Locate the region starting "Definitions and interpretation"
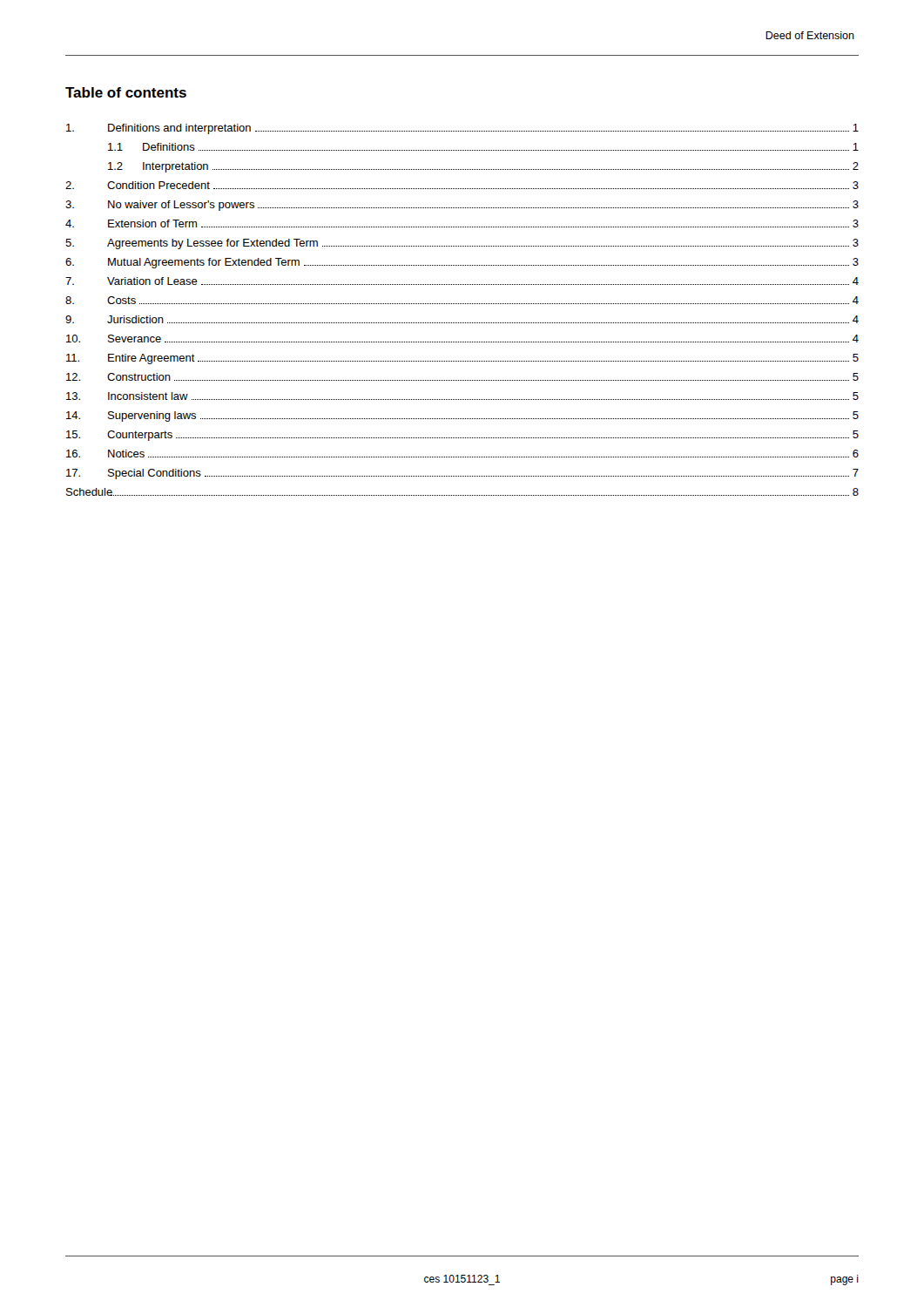The height and width of the screenshot is (1307, 924). pyautogui.click(x=462, y=127)
